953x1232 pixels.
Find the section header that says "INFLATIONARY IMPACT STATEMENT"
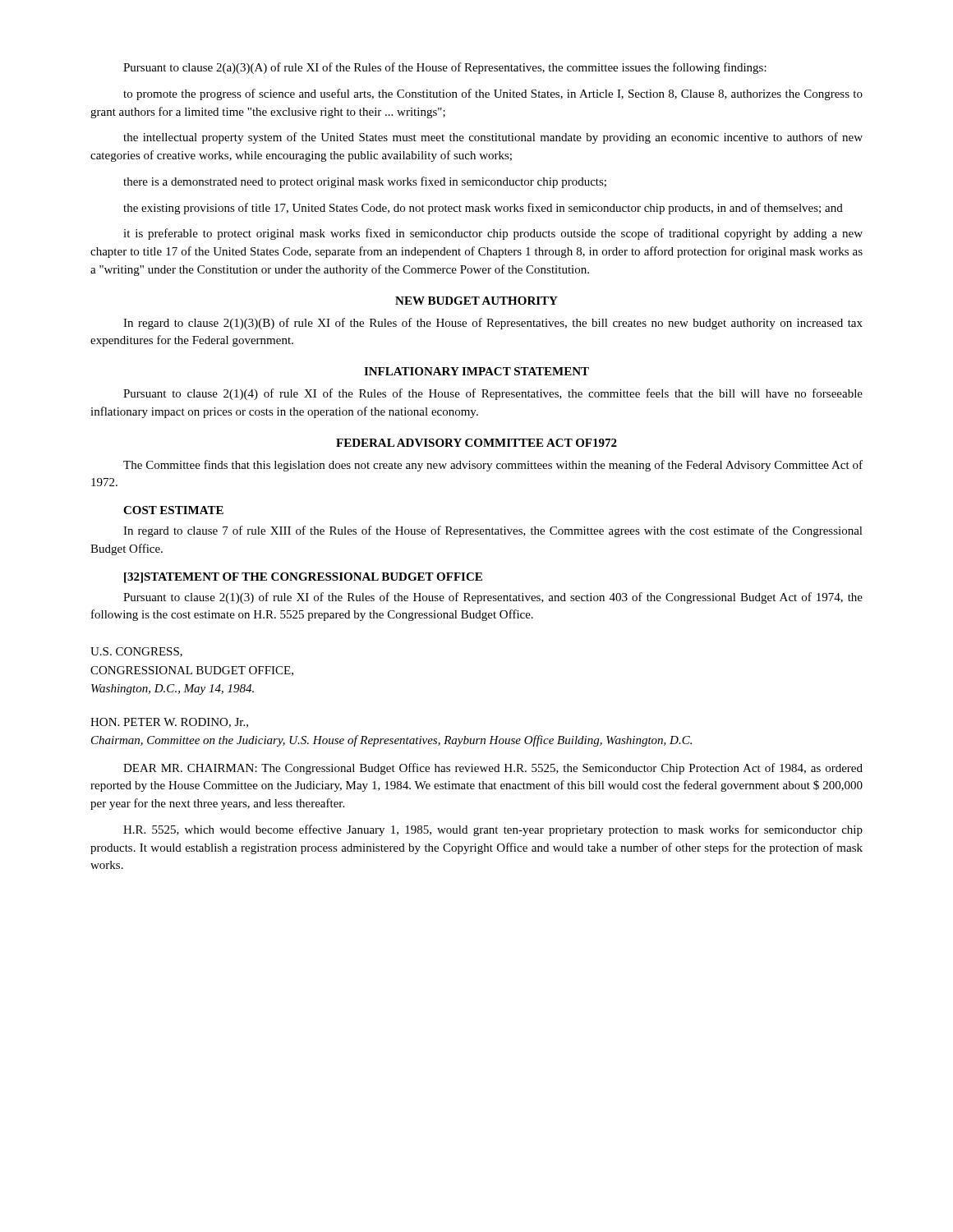[x=476, y=371]
